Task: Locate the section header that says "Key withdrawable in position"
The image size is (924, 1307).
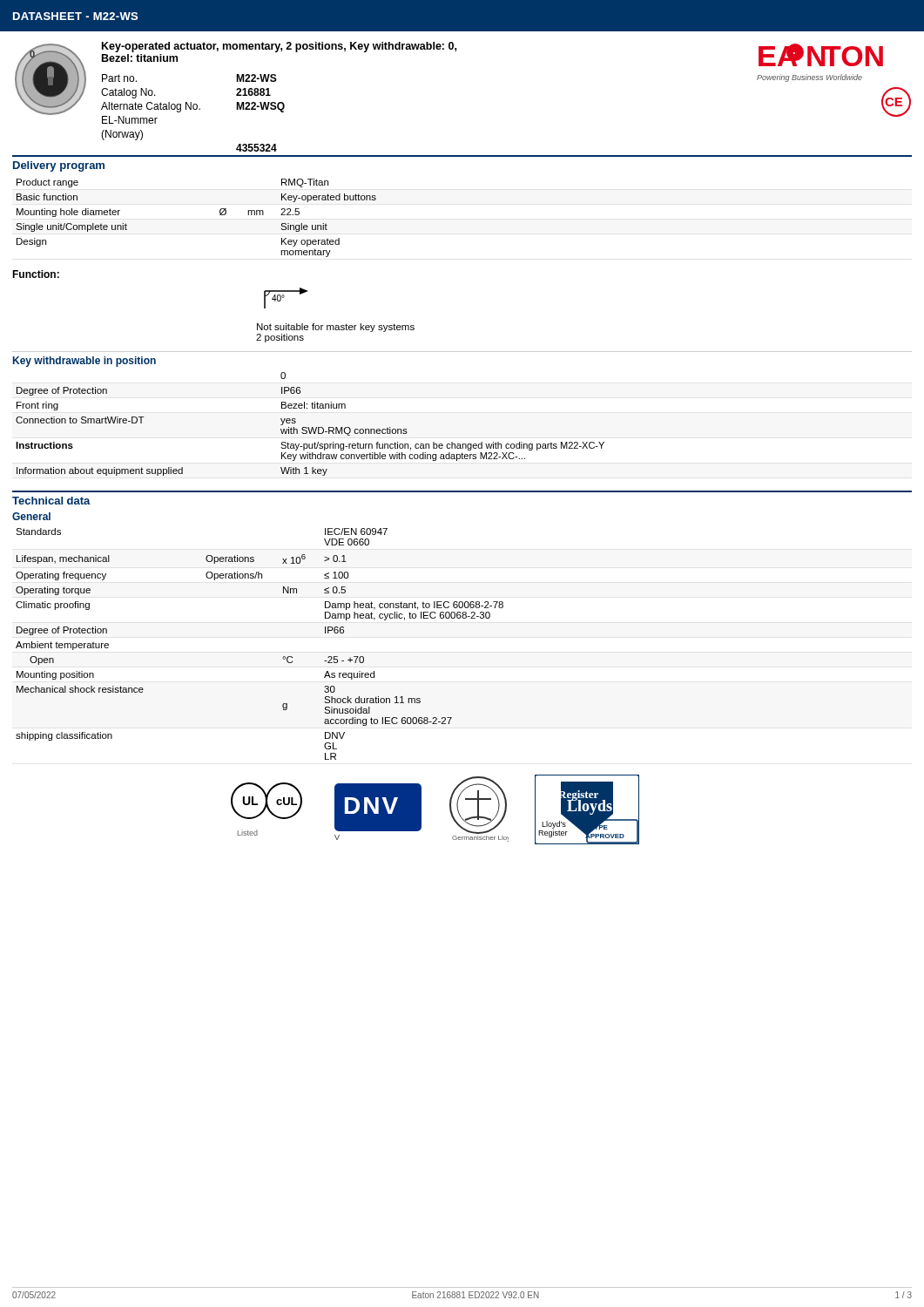Action: (84, 361)
